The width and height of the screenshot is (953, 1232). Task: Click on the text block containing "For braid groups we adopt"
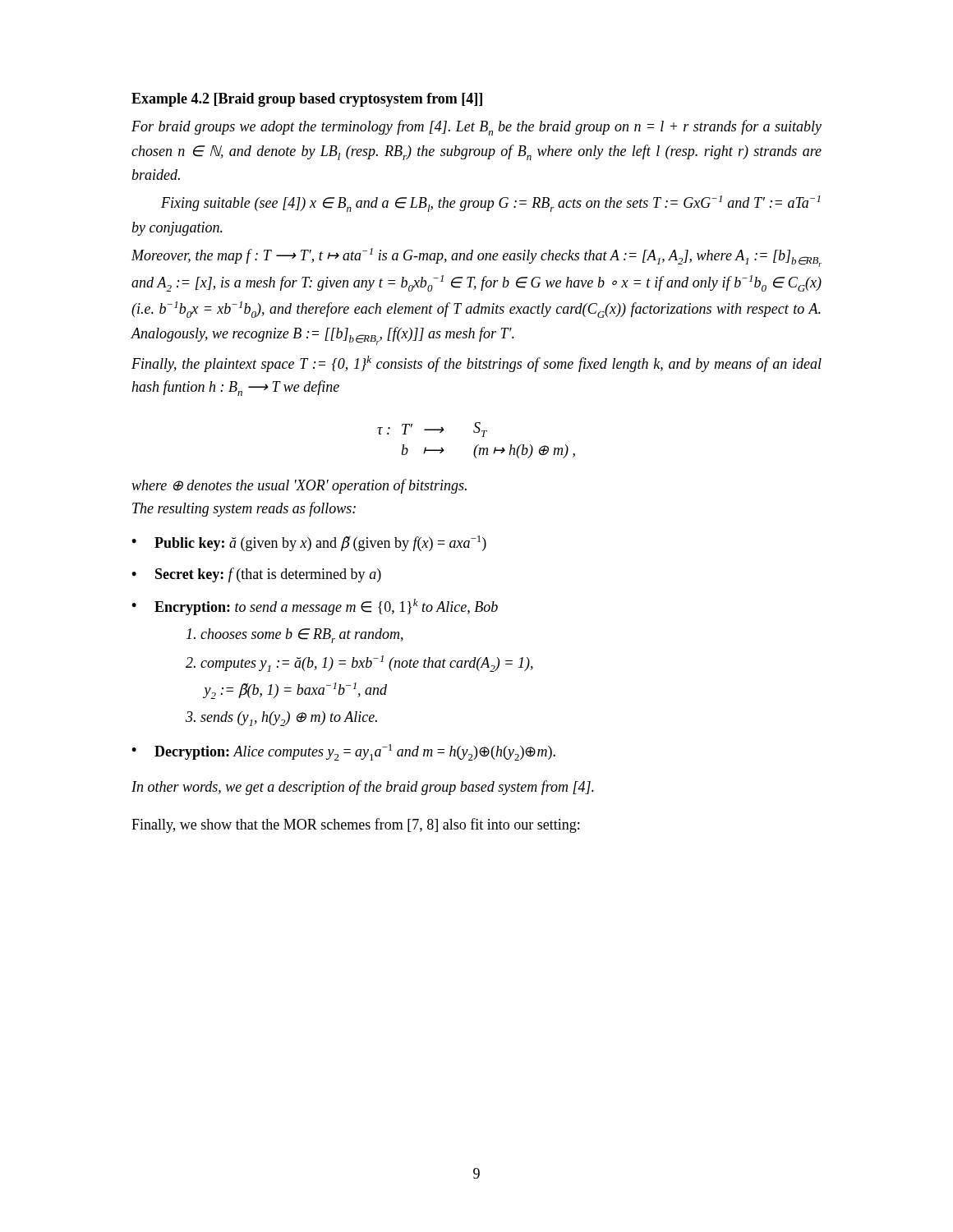[x=476, y=151]
